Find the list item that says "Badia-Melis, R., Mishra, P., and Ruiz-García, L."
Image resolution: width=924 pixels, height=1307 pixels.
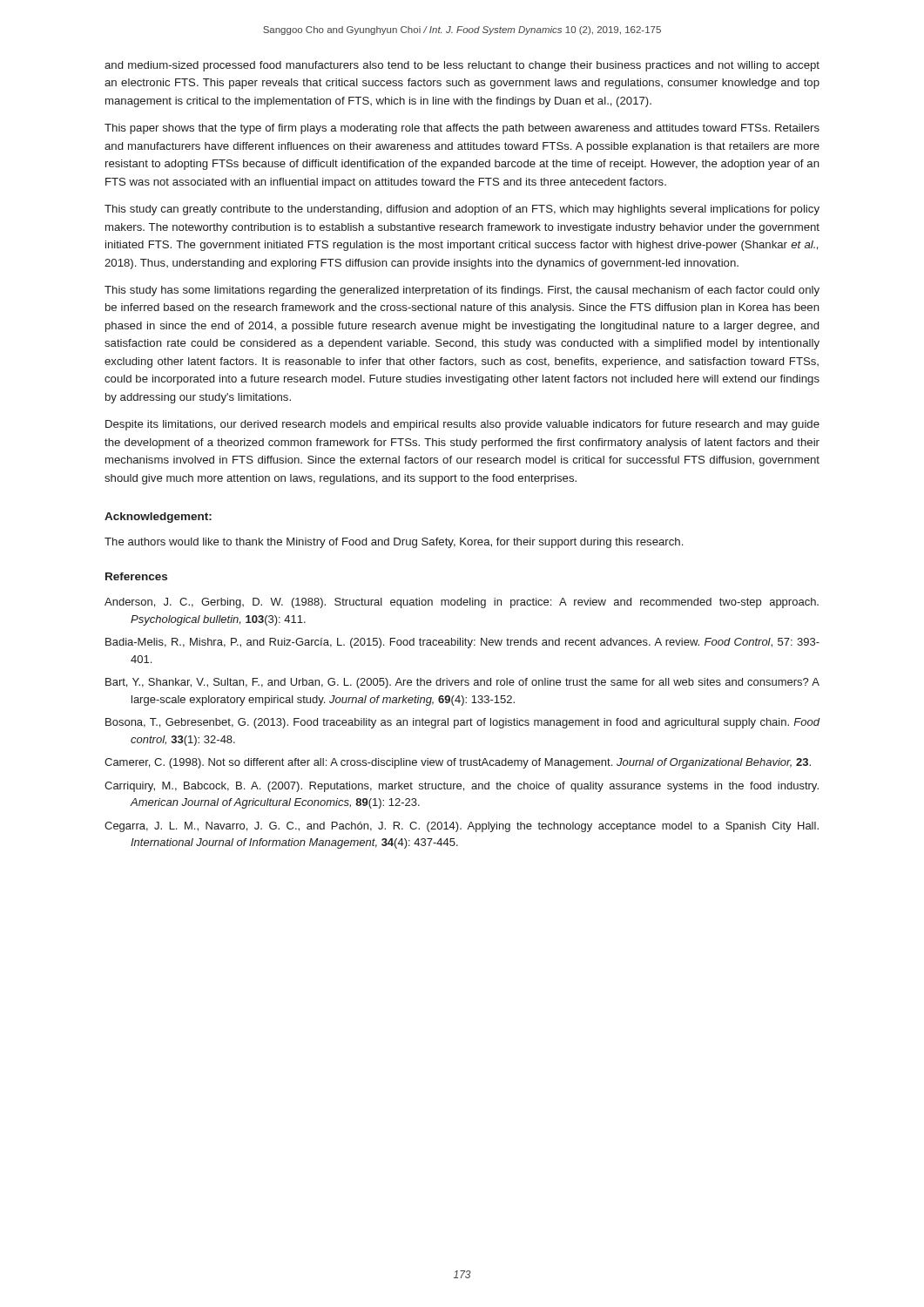pyautogui.click(x=462, y=650)
